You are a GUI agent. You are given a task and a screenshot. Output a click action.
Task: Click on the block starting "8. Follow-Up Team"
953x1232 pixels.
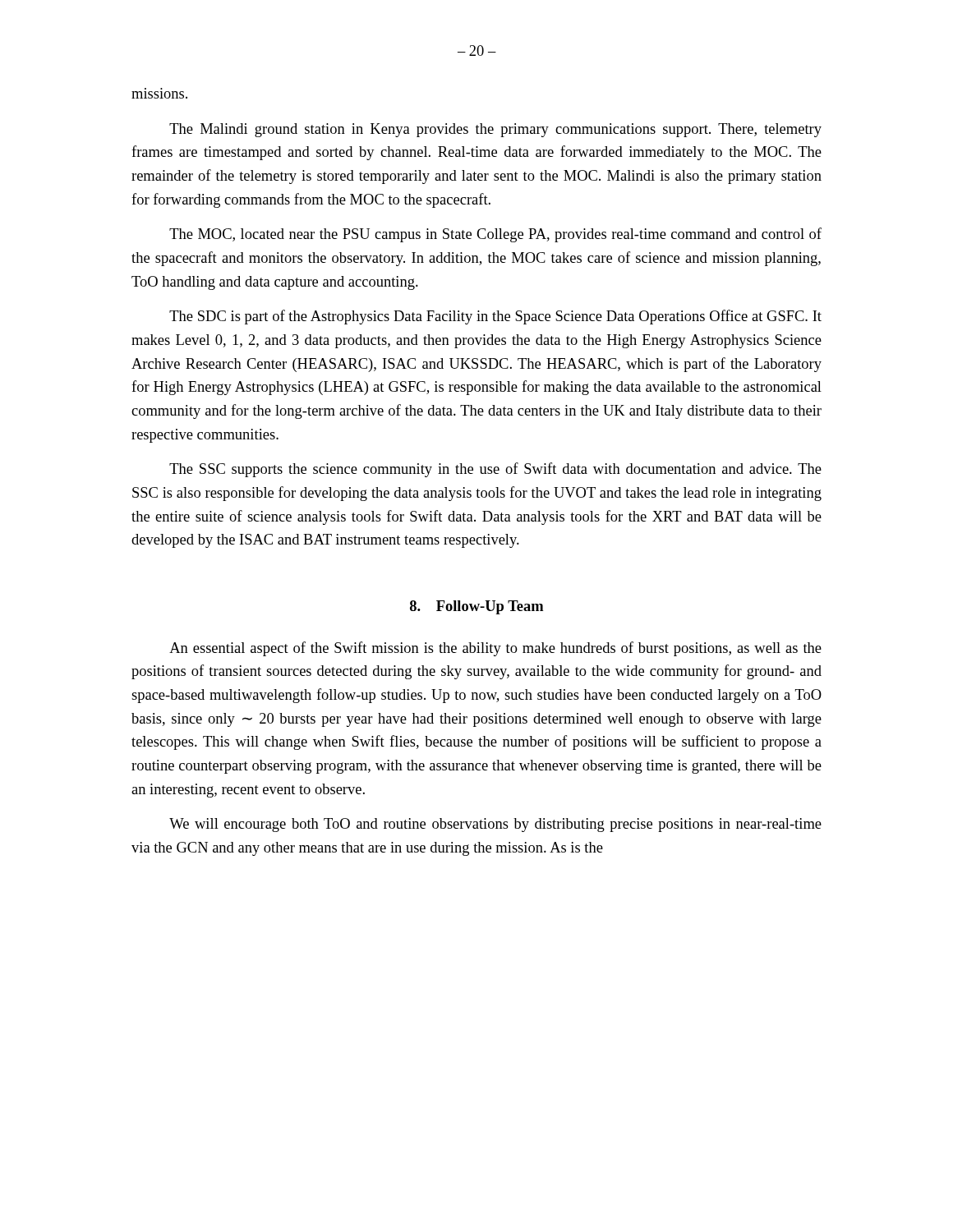[476, 606]
